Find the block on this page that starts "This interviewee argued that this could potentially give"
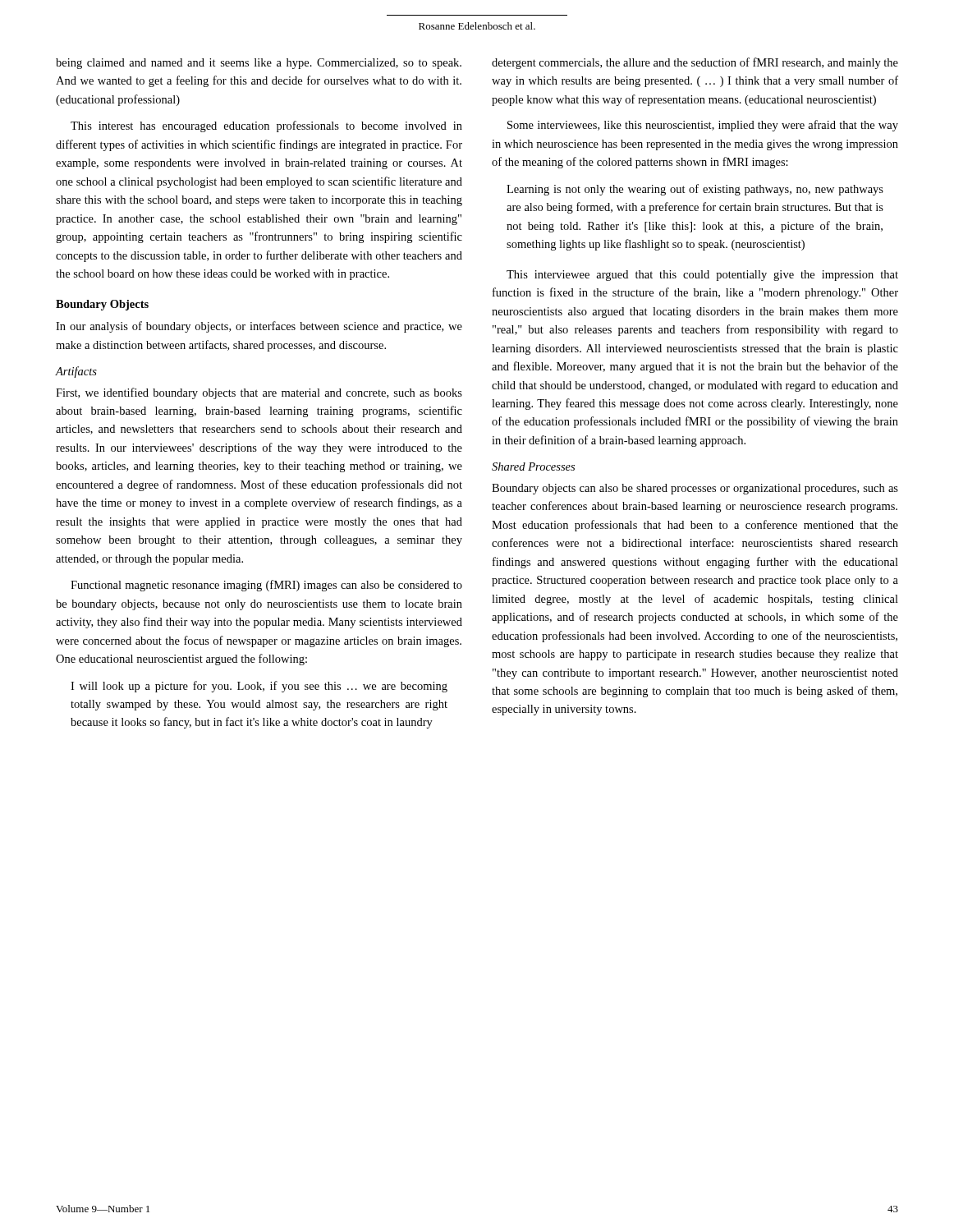954x1232 pixels. point(695,357)
